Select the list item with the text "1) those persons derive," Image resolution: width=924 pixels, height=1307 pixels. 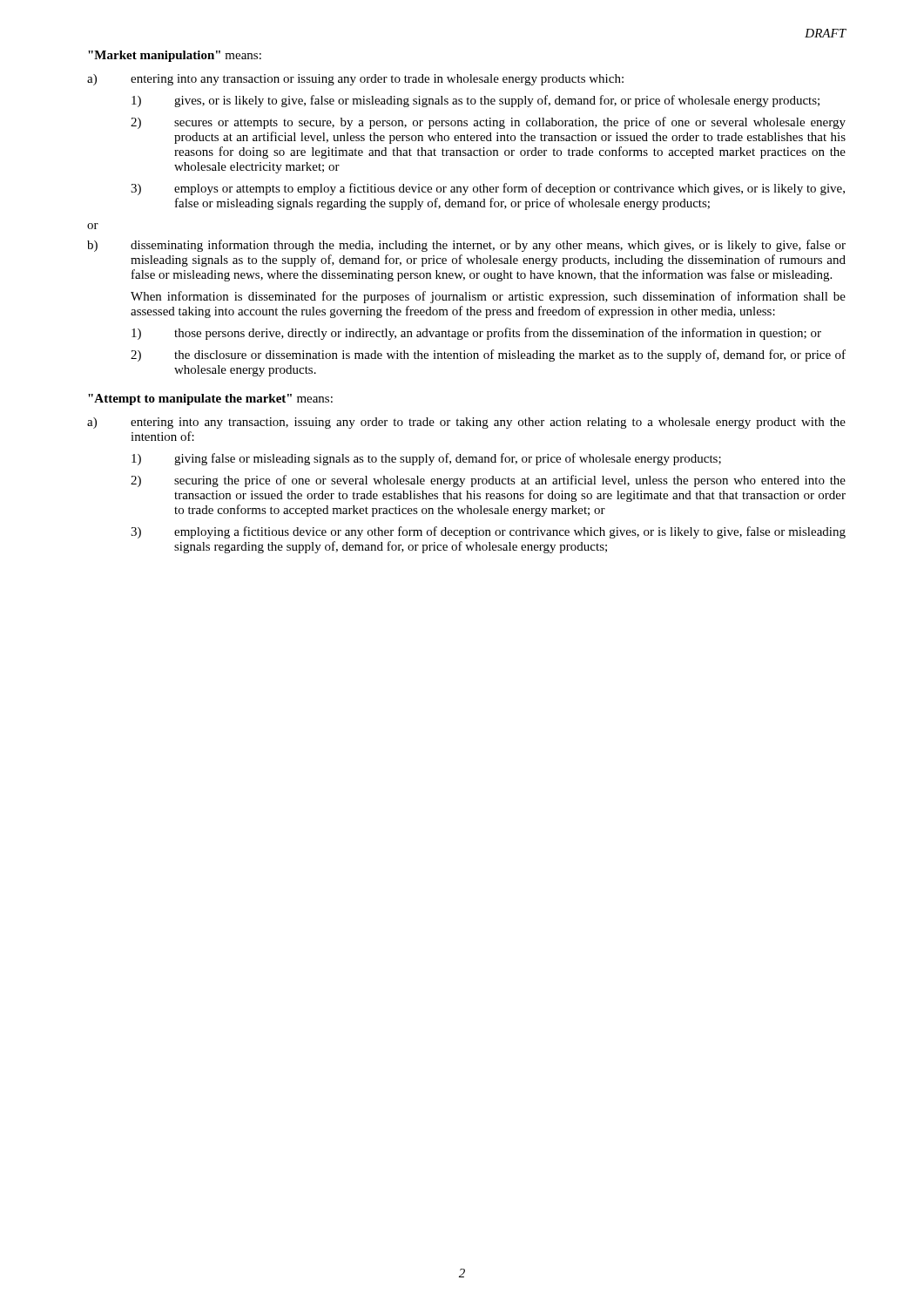point(488,333)
